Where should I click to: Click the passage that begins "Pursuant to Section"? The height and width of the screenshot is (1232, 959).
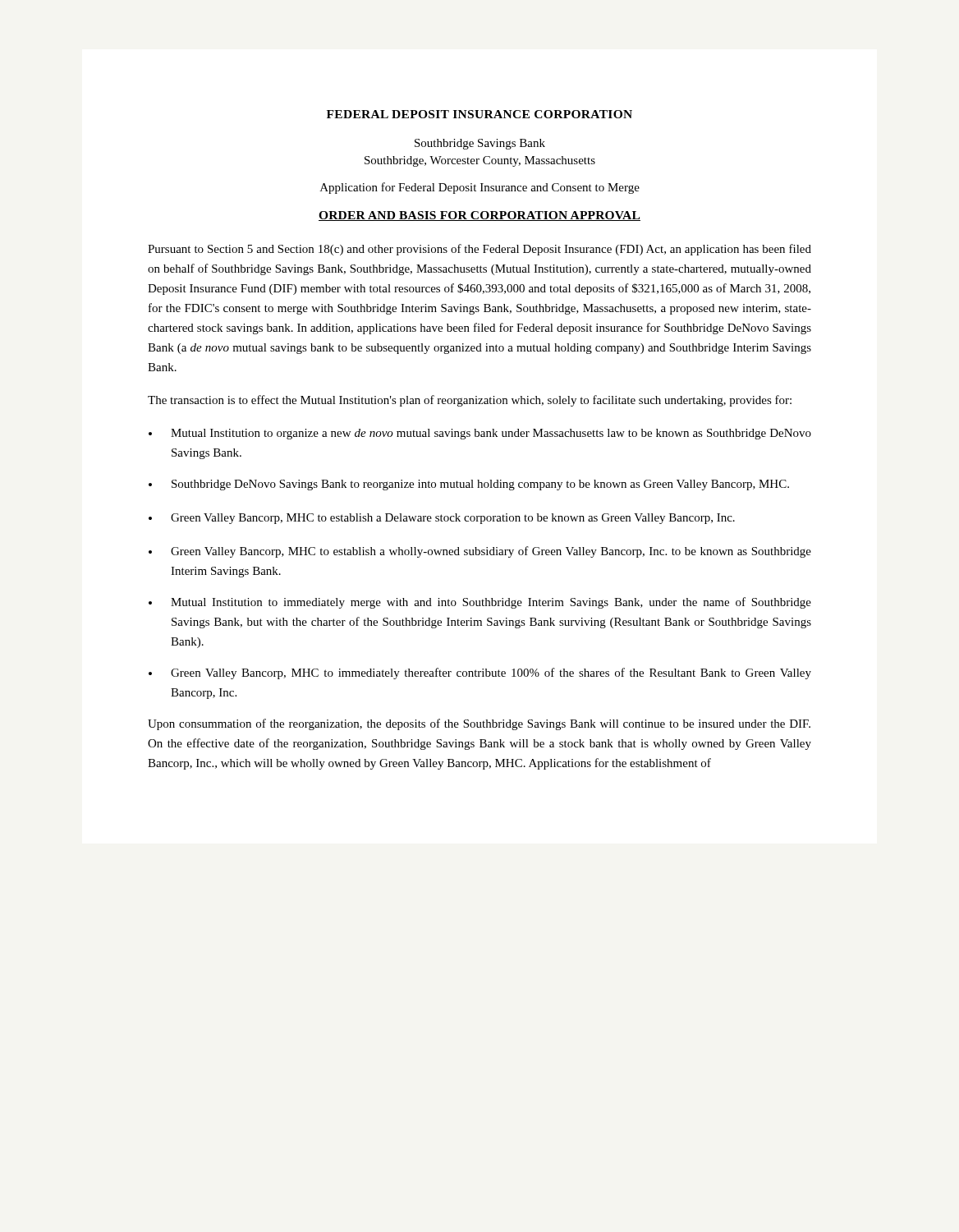[480, 308]
